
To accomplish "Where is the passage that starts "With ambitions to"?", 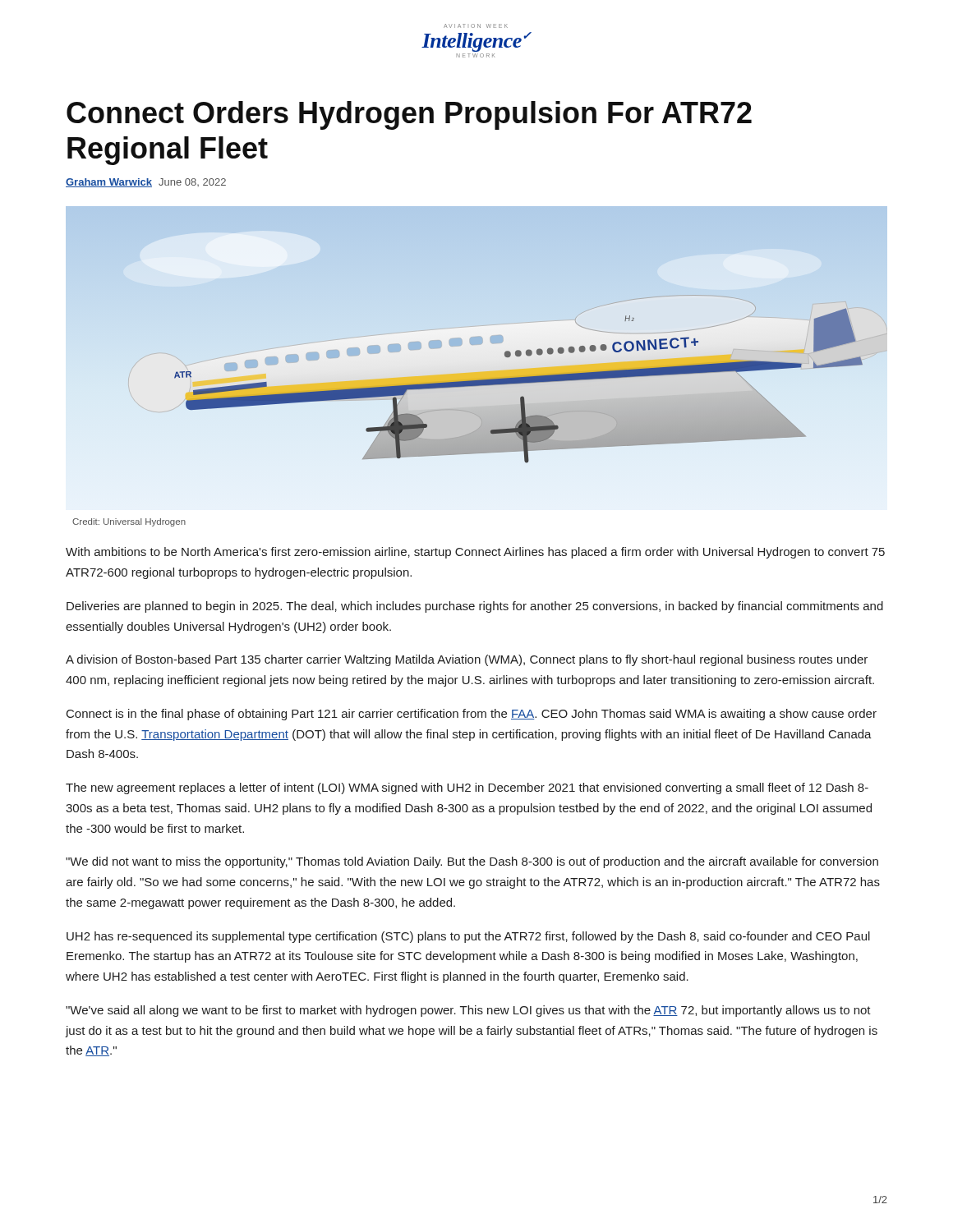I will 475,562.
